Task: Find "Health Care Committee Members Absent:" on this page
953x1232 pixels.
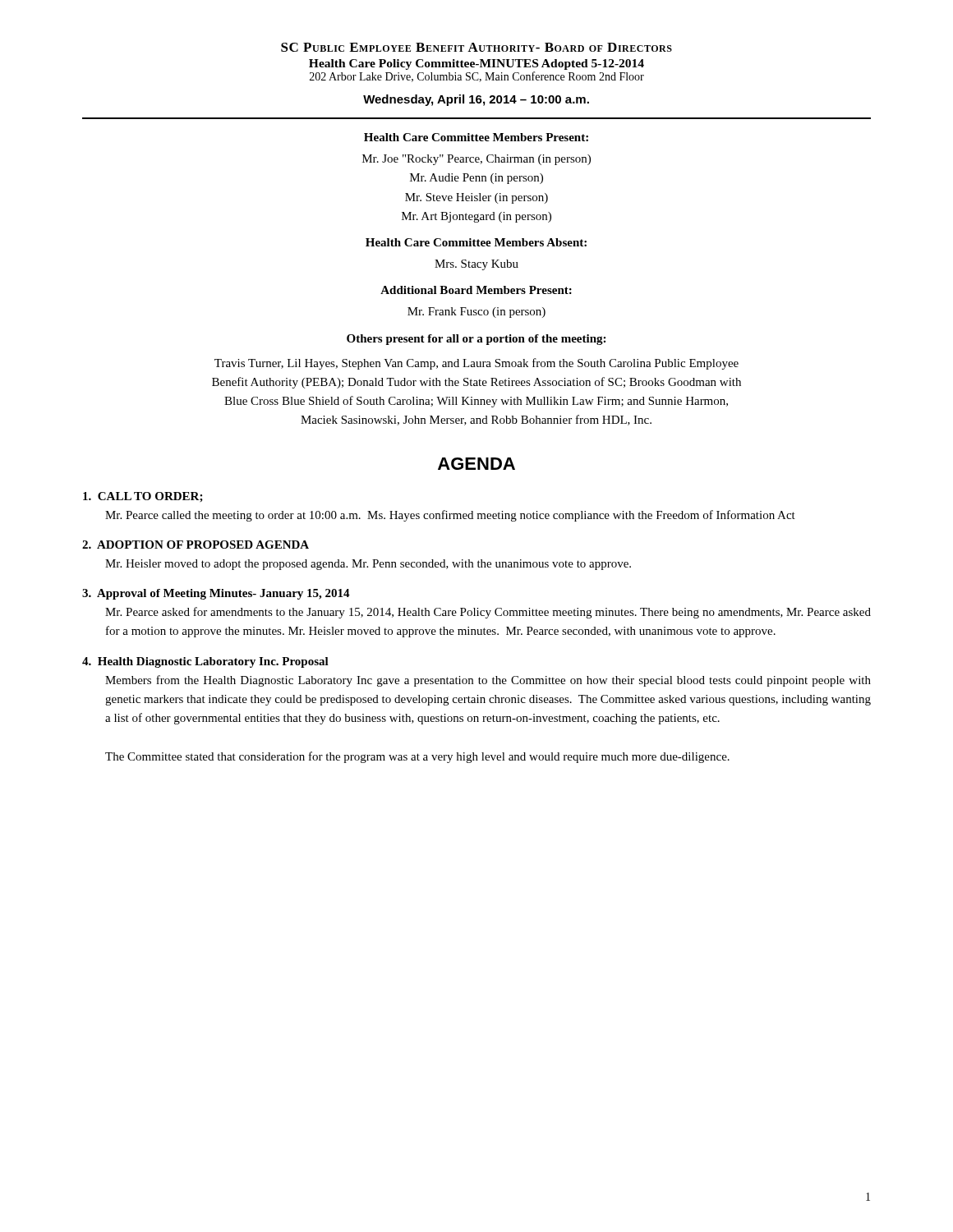Action: 476,243
